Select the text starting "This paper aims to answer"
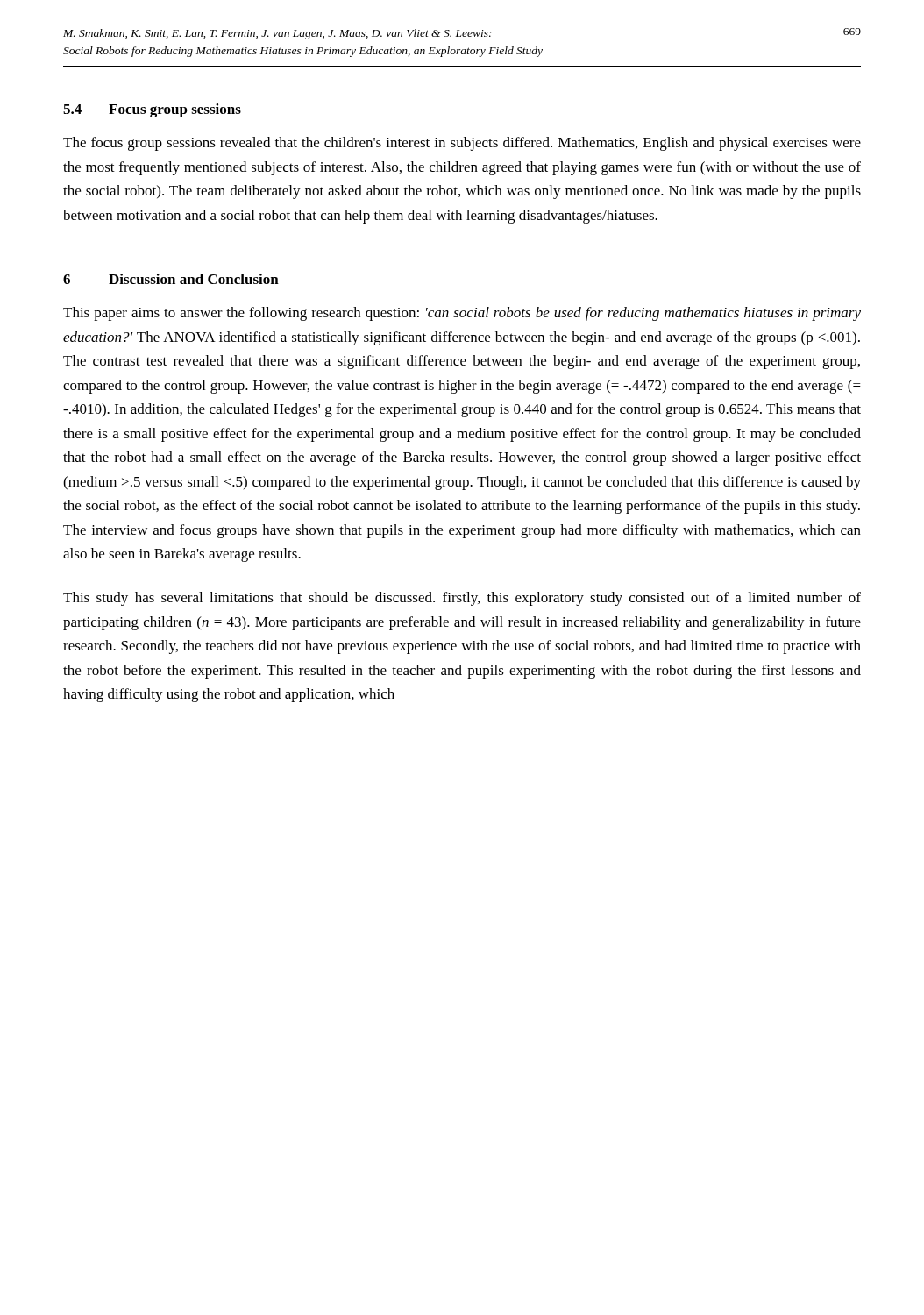Image resolution: width=924 pixels, height=1315 pixels. 462,433
